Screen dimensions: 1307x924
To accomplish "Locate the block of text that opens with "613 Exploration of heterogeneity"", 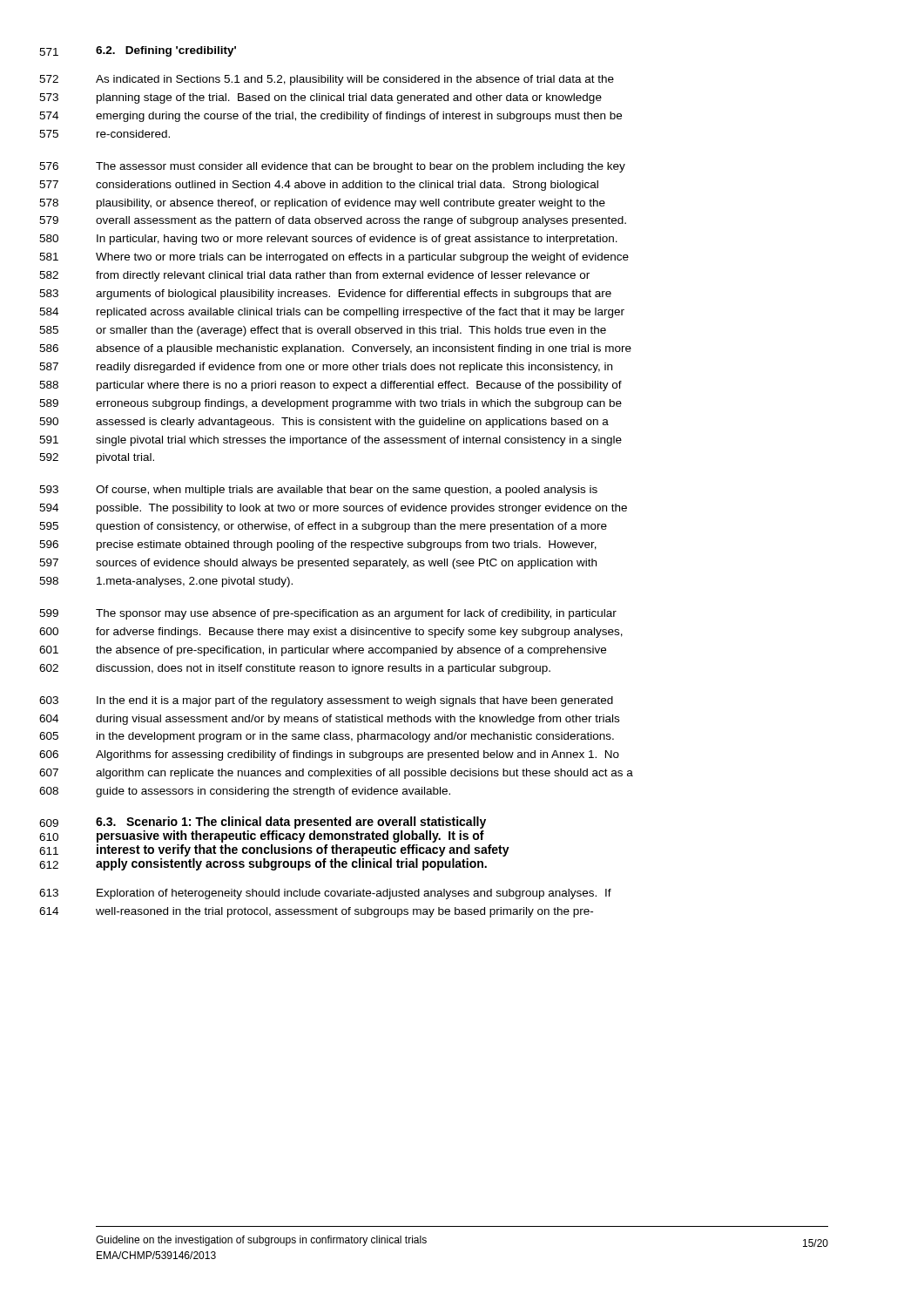I will pos(353,901).
